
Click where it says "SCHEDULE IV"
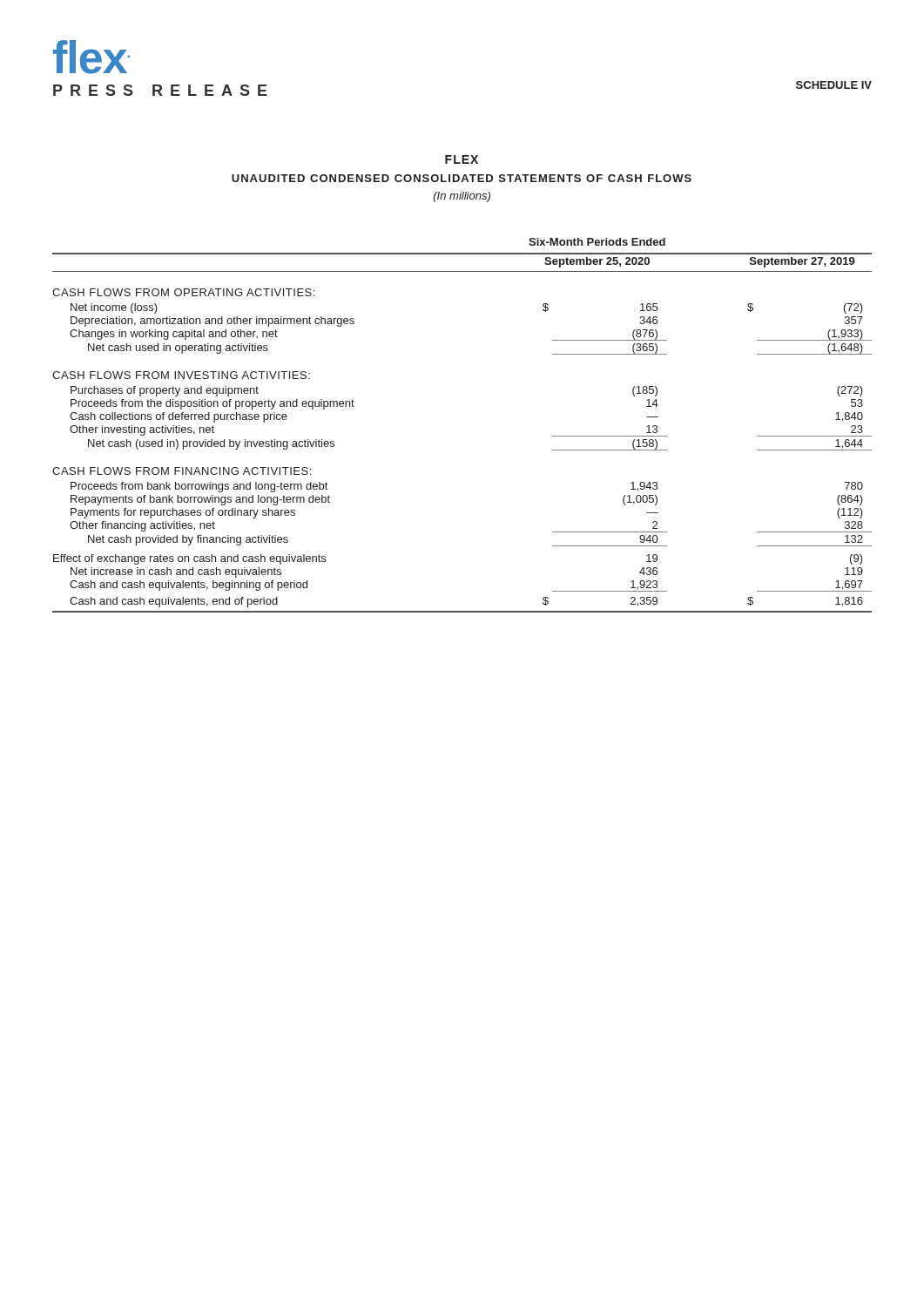pos(834,85)
